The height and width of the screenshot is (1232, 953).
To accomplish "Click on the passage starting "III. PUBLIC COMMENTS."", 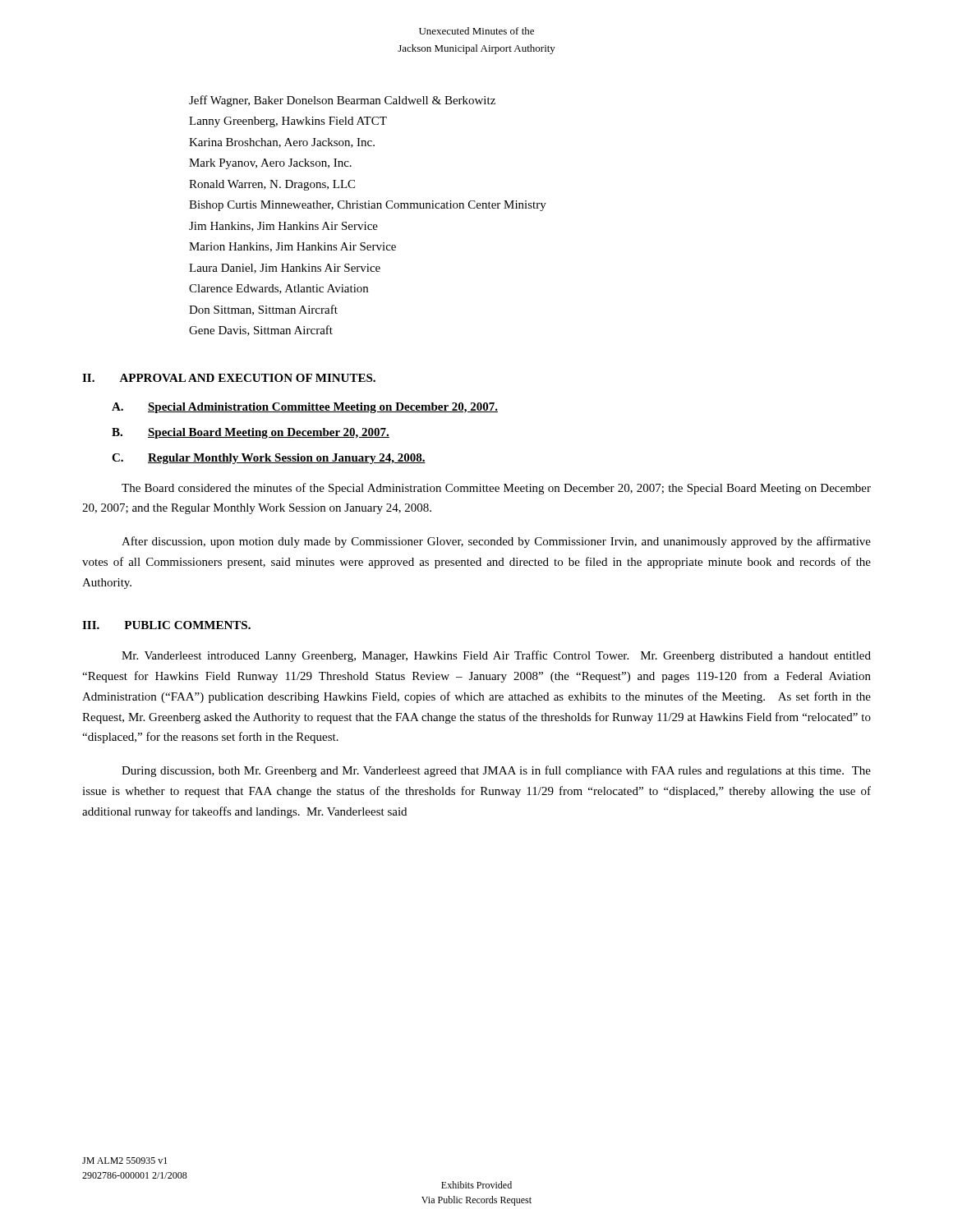I will (x=167, y=626).
